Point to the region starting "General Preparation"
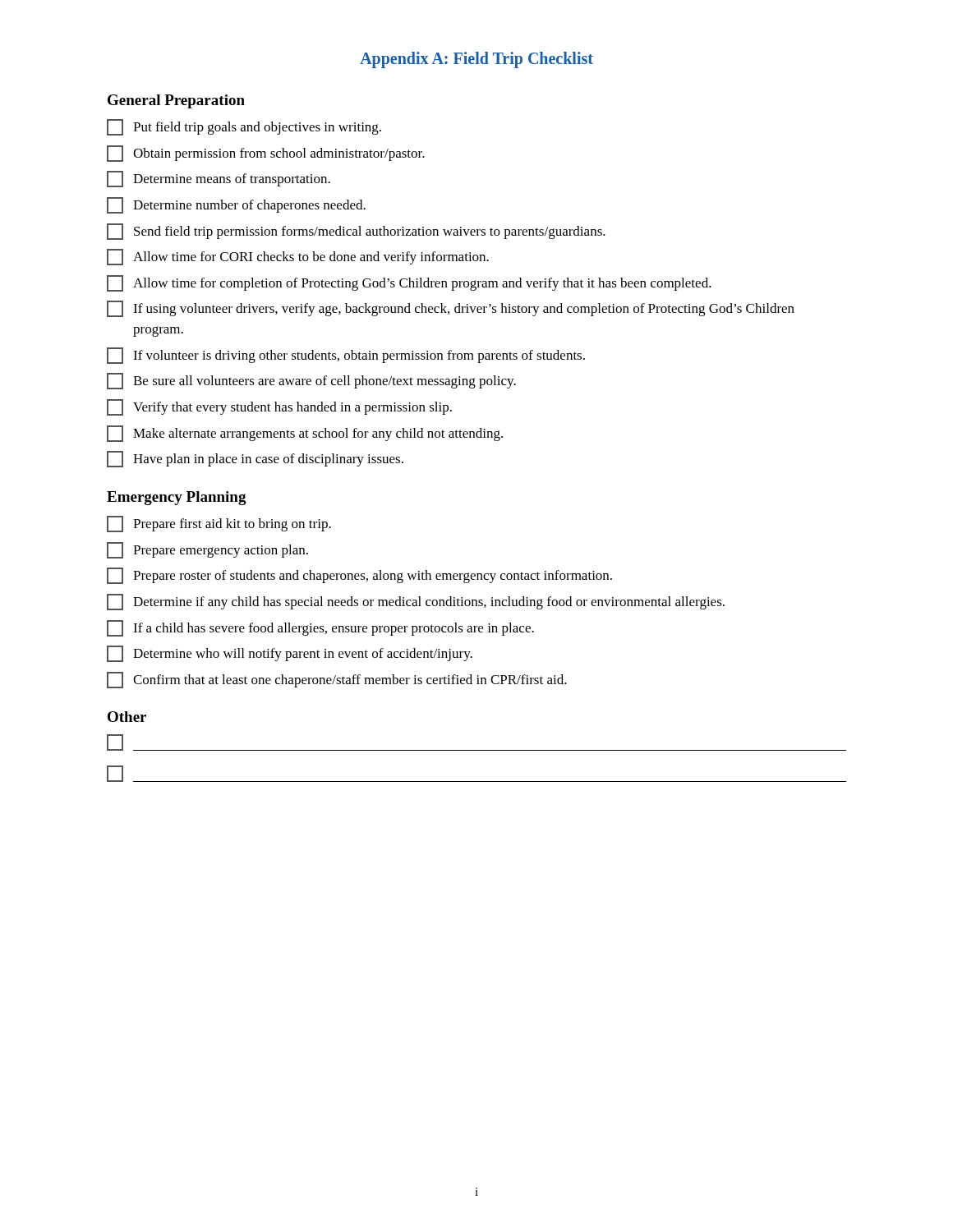This screenshot has height=1232, width=953. tap(176, 100)
